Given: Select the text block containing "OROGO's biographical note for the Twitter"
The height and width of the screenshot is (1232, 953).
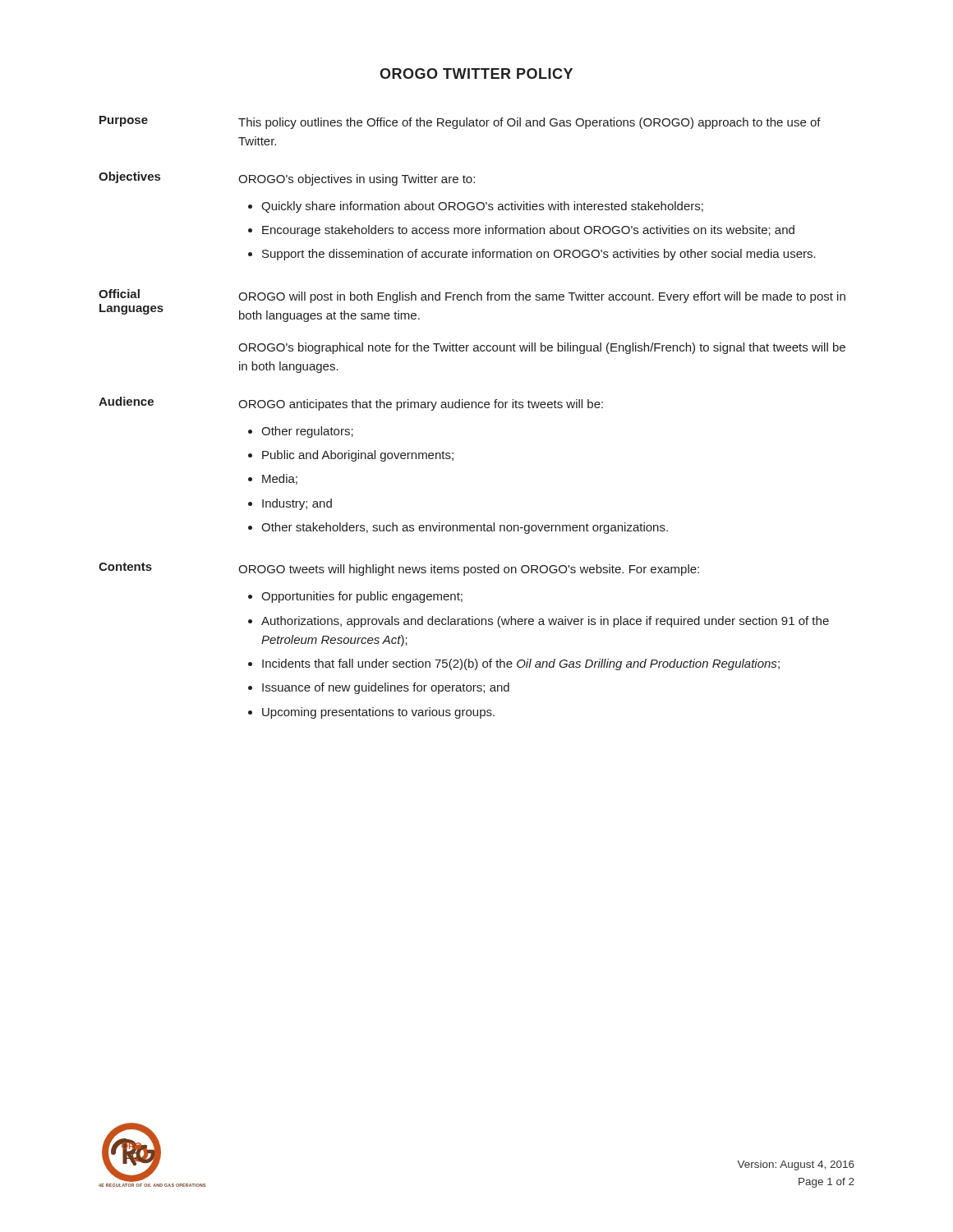Looking at the screenshot, I should coord(542,357).
